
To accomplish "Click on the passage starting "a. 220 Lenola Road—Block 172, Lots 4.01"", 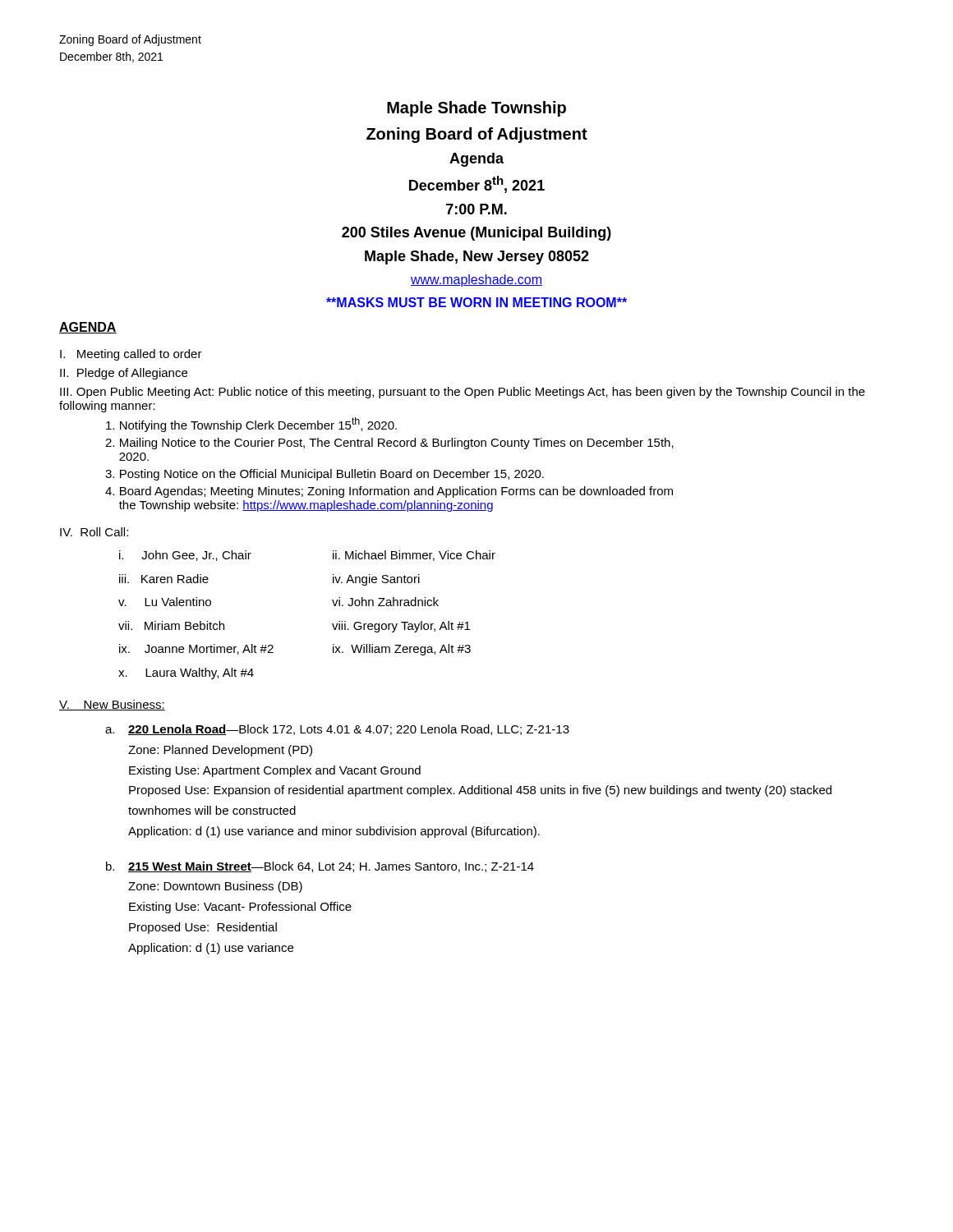I will (501, 780).
